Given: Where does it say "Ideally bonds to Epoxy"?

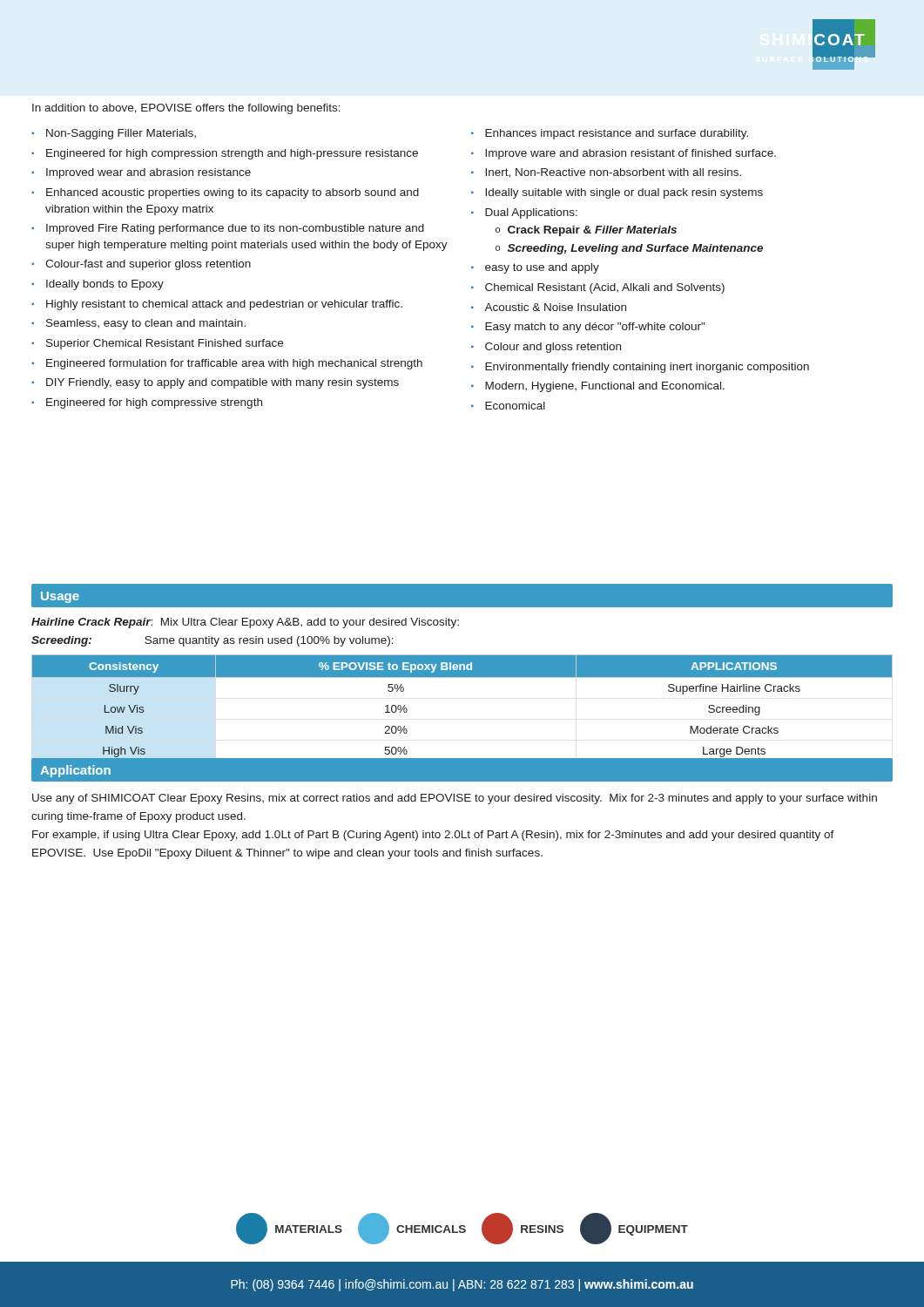Looking at the screenshot, I should [104, 284].
